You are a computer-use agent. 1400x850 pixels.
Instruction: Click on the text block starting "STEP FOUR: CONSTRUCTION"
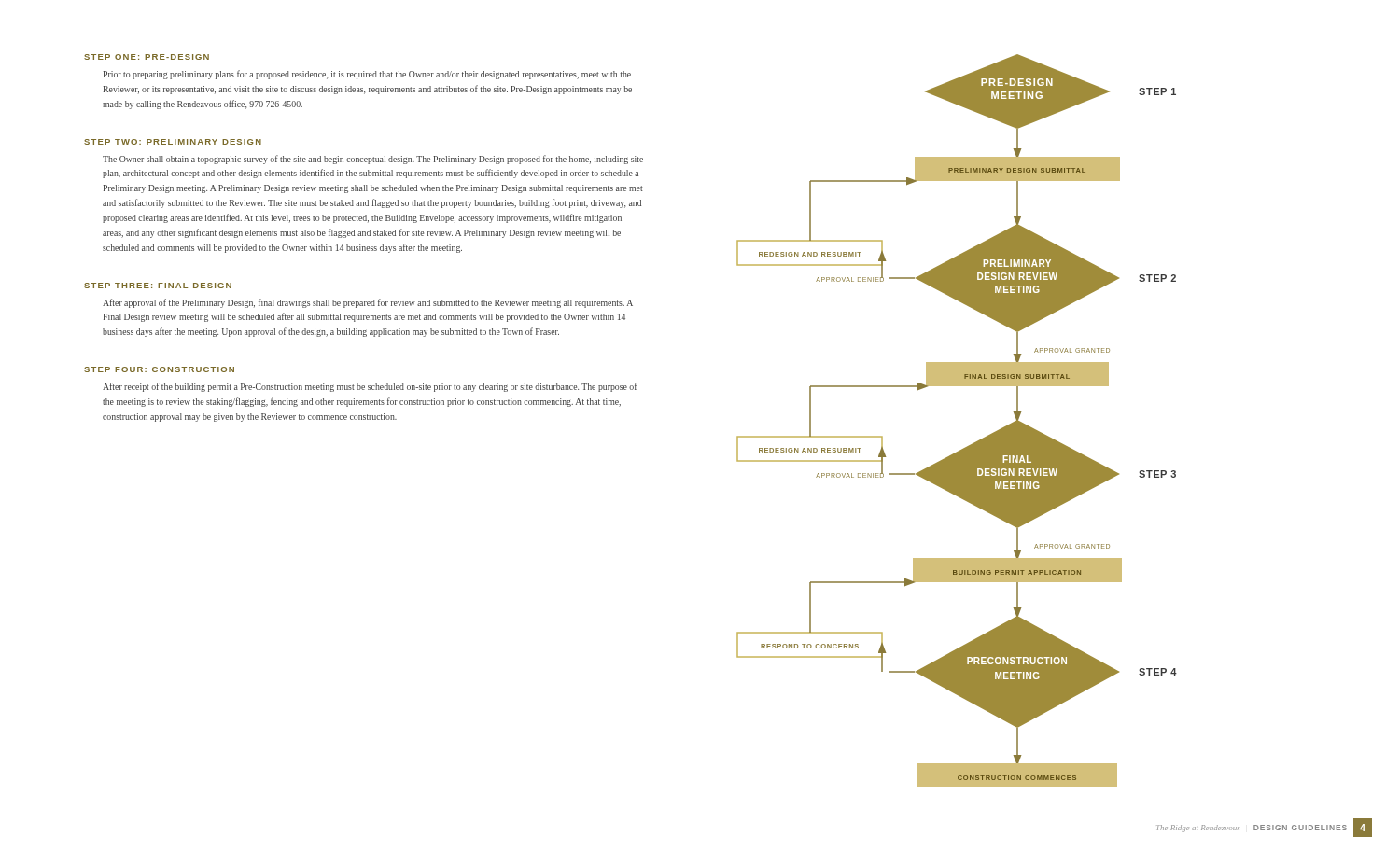click(x=160, y=369)
